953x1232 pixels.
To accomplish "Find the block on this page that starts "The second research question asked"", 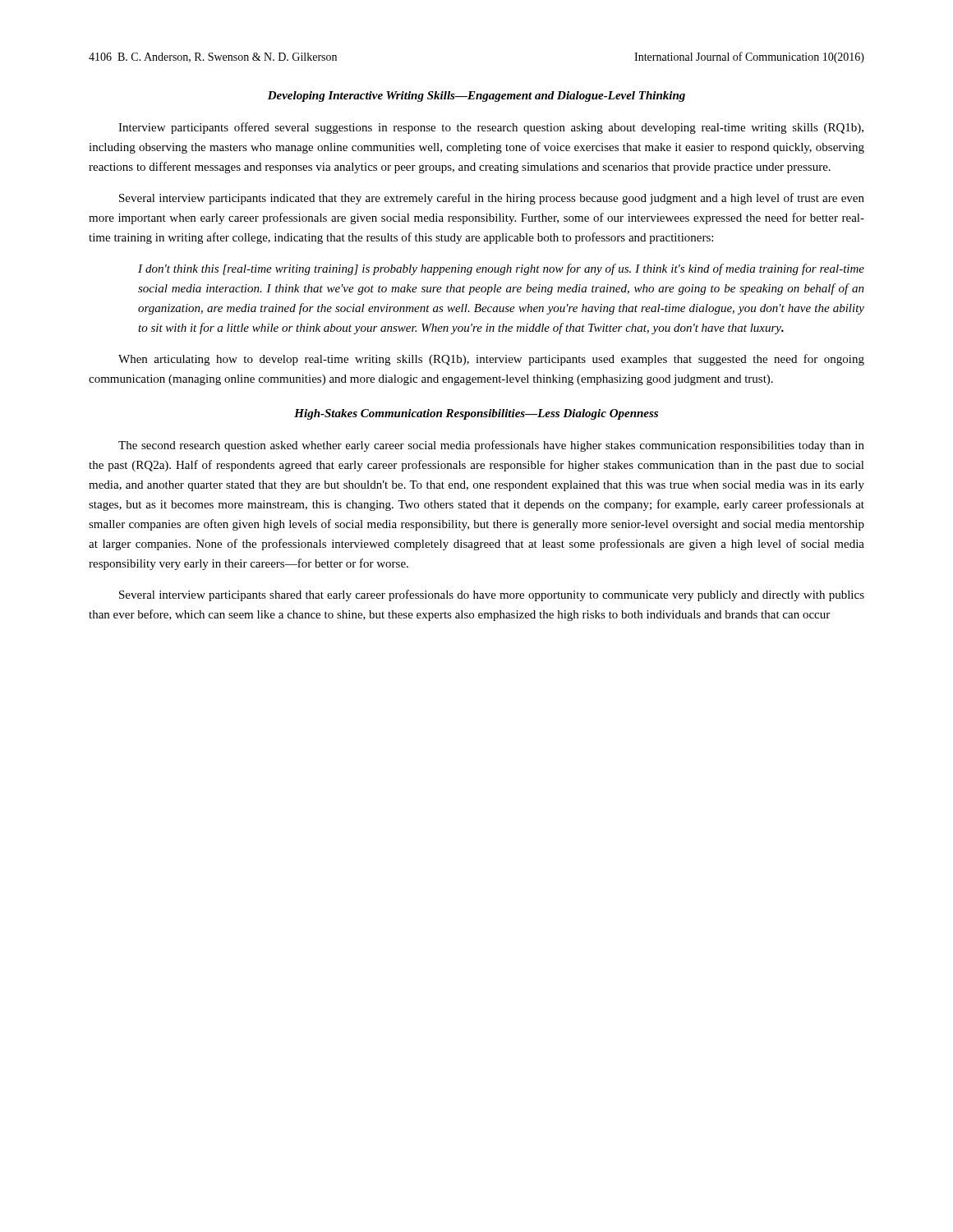I will [x=476, y=504].
